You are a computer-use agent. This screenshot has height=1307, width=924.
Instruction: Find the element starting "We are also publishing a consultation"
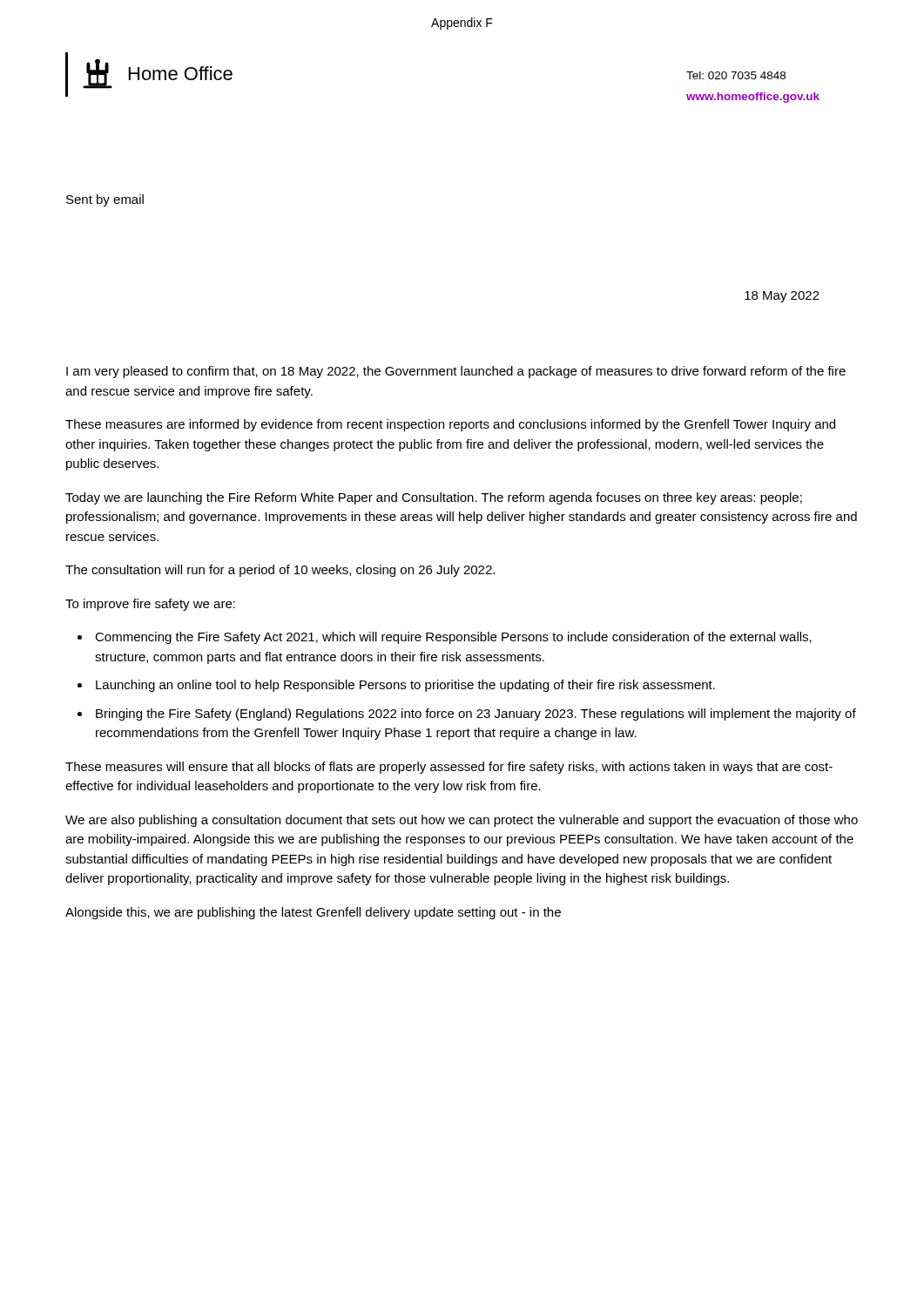[462, 849]
